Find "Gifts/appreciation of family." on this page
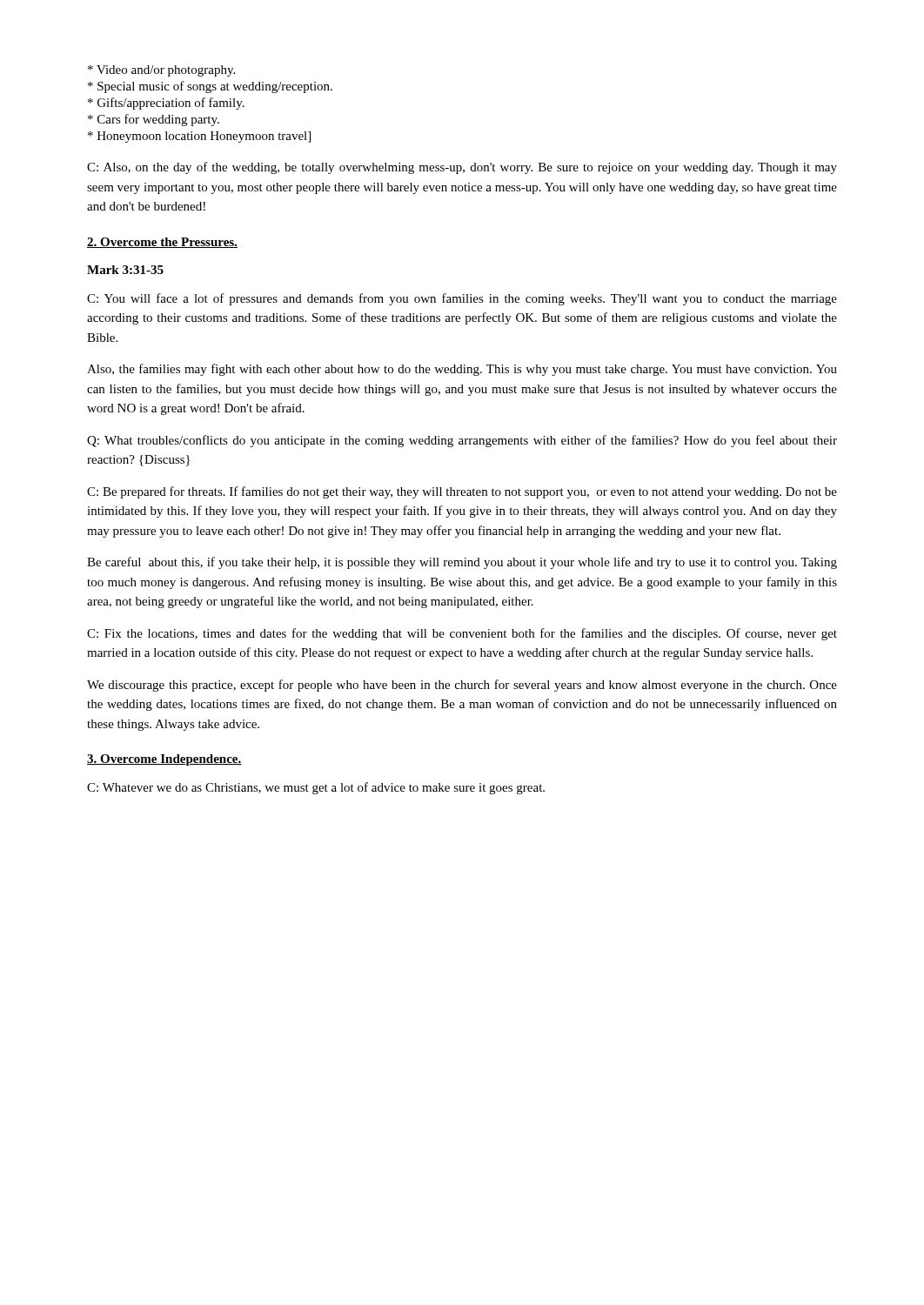The height and width of the screenshot is (1305, 924). click(166, 103)
